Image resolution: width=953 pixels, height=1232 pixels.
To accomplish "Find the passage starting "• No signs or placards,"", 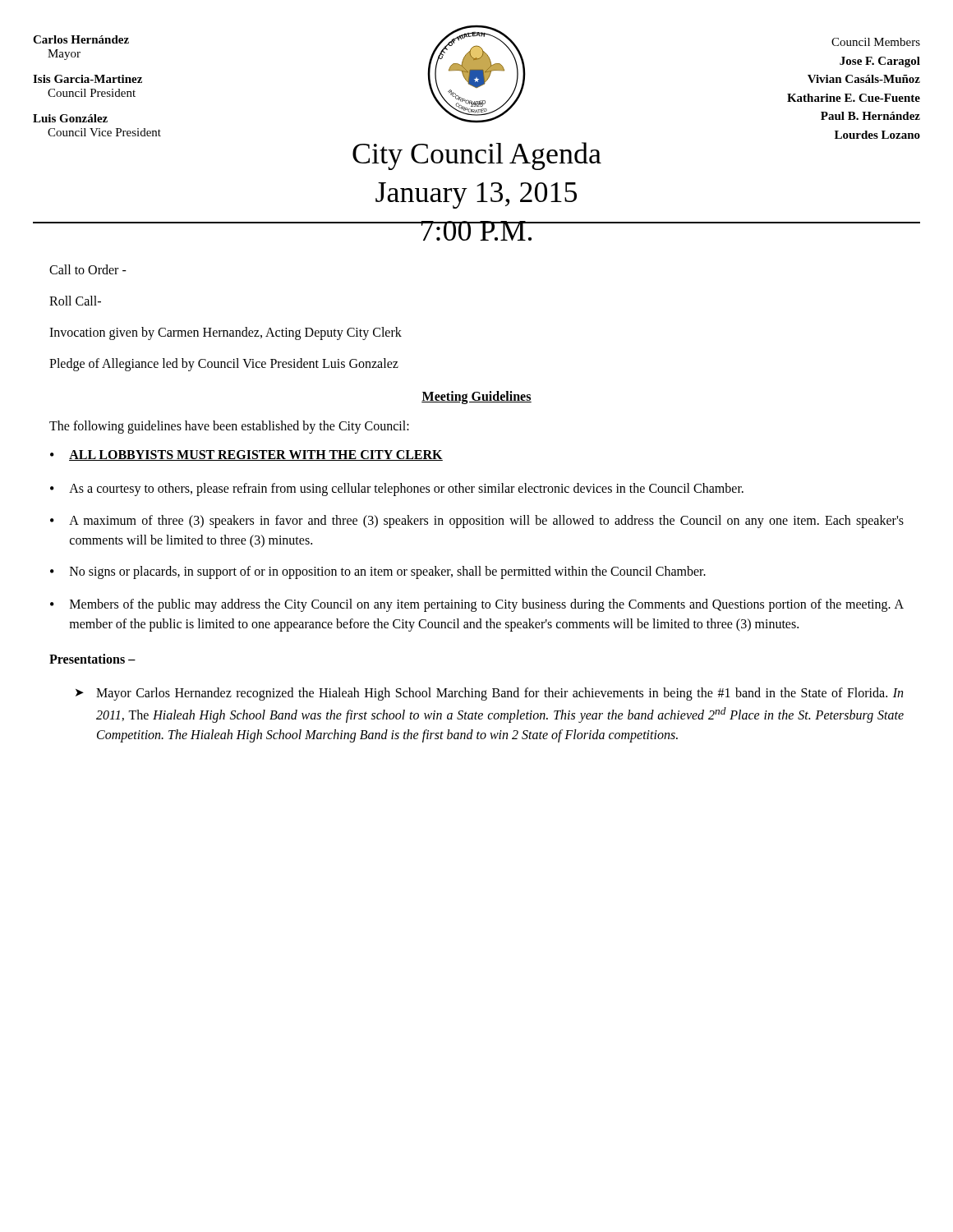I will coord(378,572).
